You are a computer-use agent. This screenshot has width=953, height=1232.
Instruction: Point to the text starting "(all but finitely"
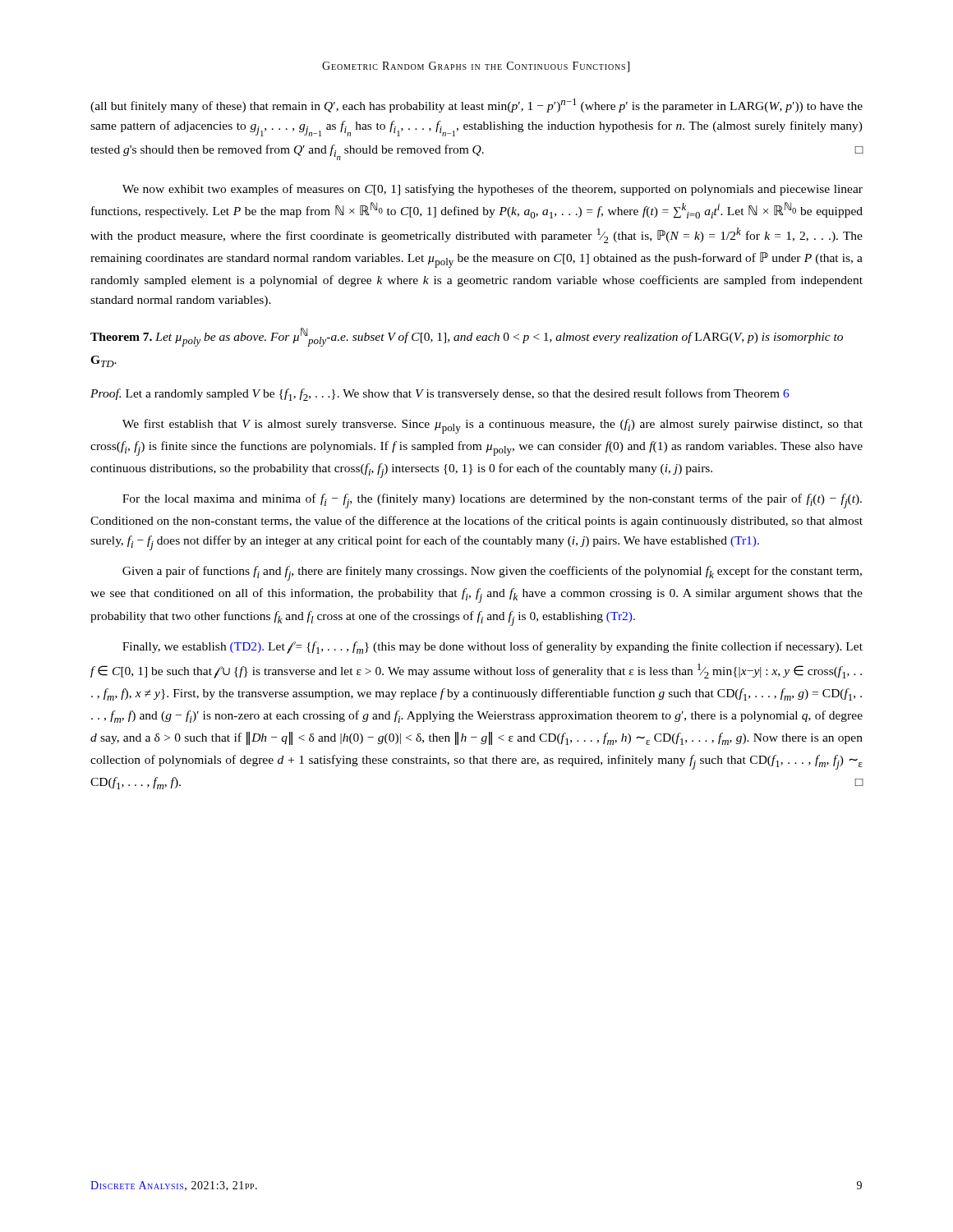coord(476,128)
